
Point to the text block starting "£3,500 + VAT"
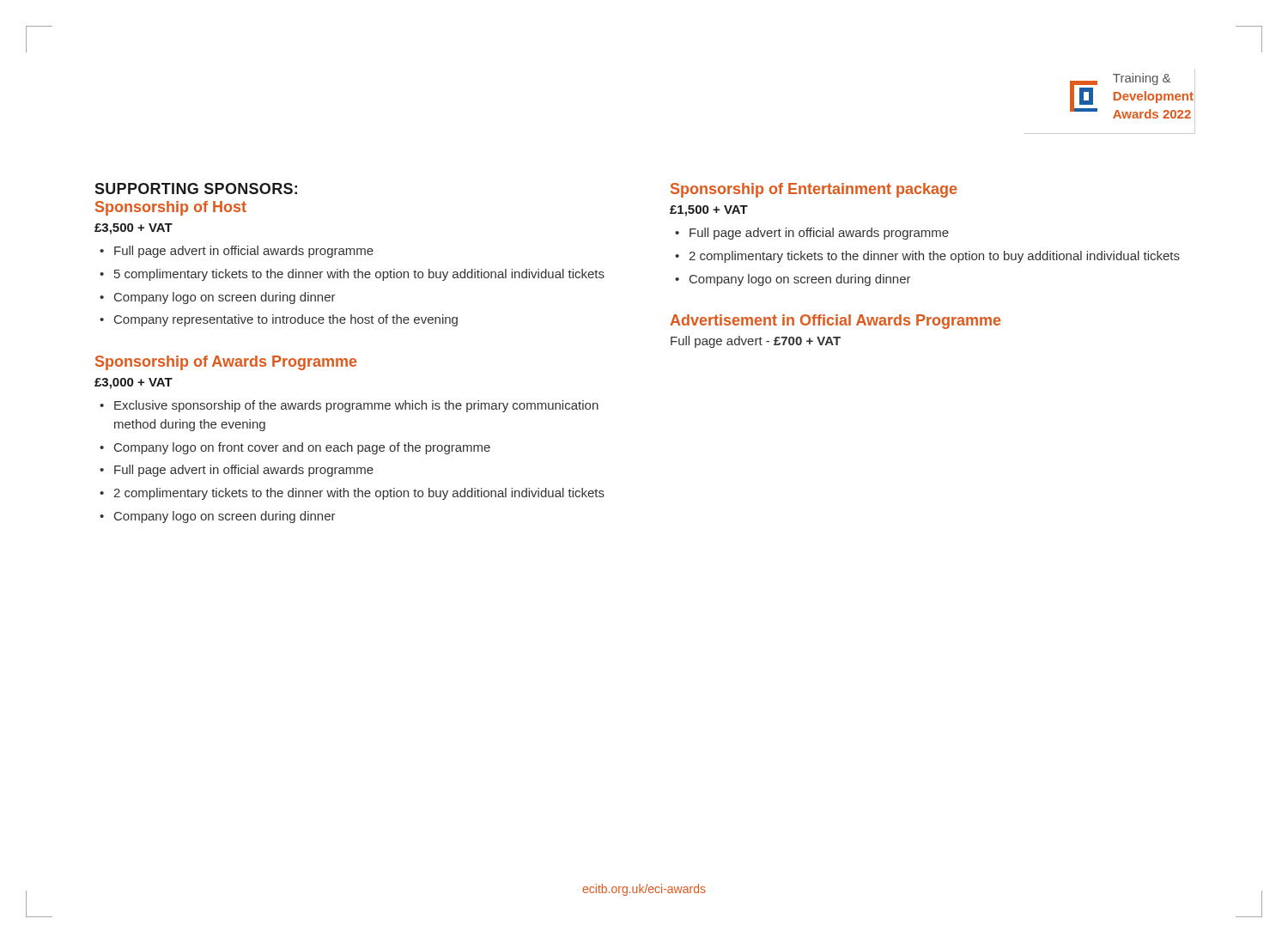[133, 227]
